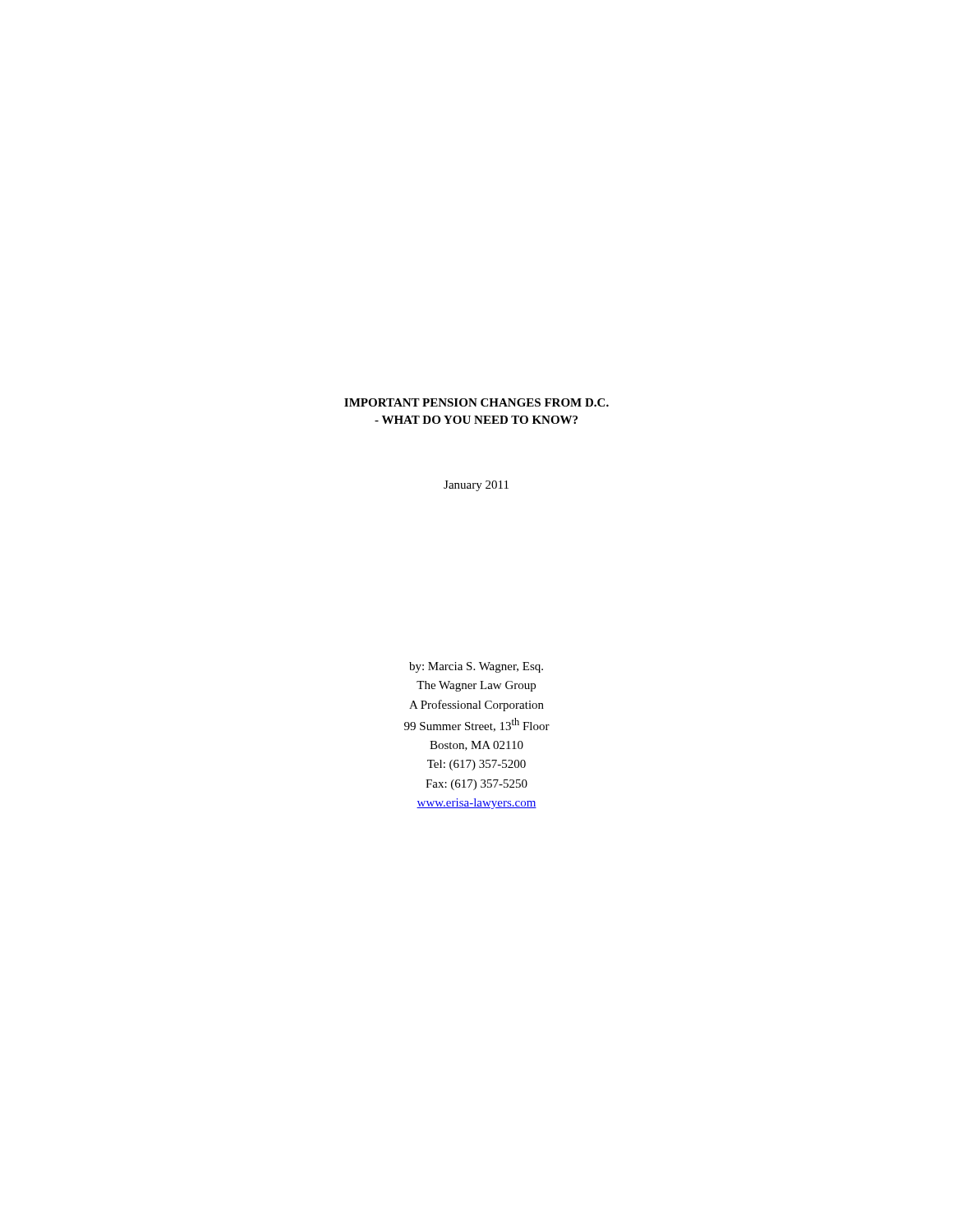Click on the text starting "IMPORTANT PENSION CHANGES FROM D.C. - WHAT DO"

(x=476, y=411)
